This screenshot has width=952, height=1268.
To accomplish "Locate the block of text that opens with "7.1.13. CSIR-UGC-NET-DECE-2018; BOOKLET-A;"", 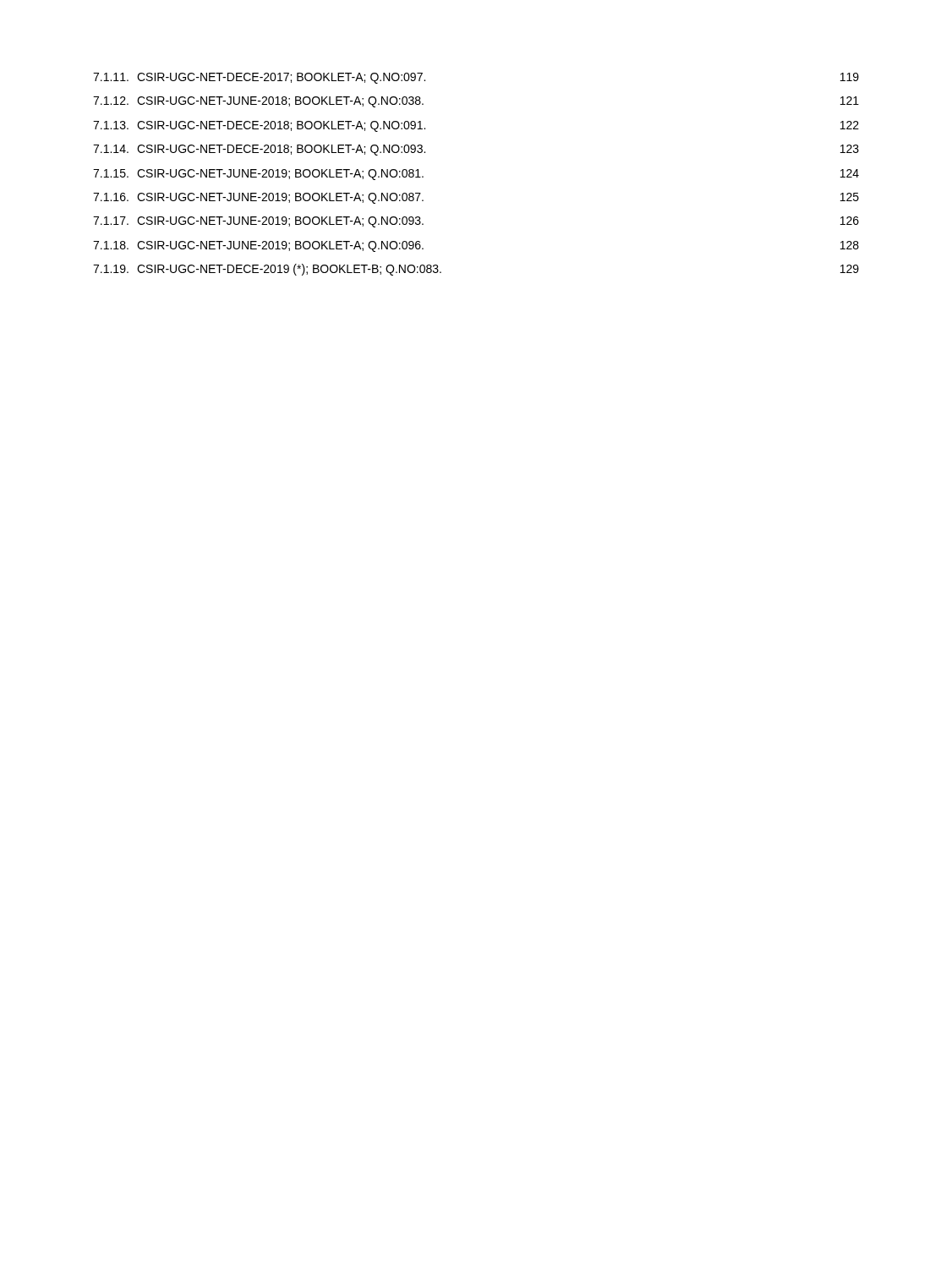I will pos(255,126).
